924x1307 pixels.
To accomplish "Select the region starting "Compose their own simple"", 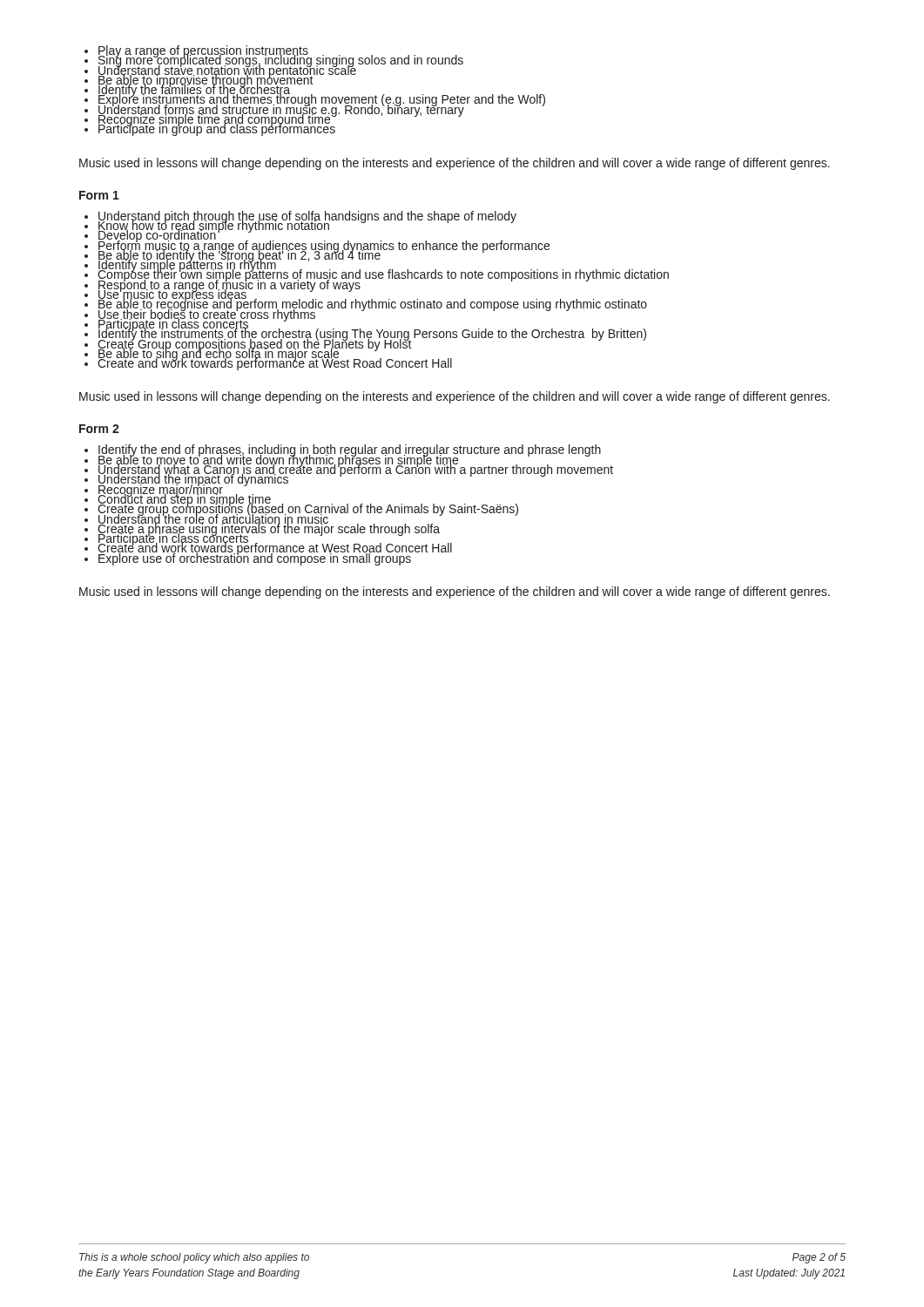I will pos(462,275).
